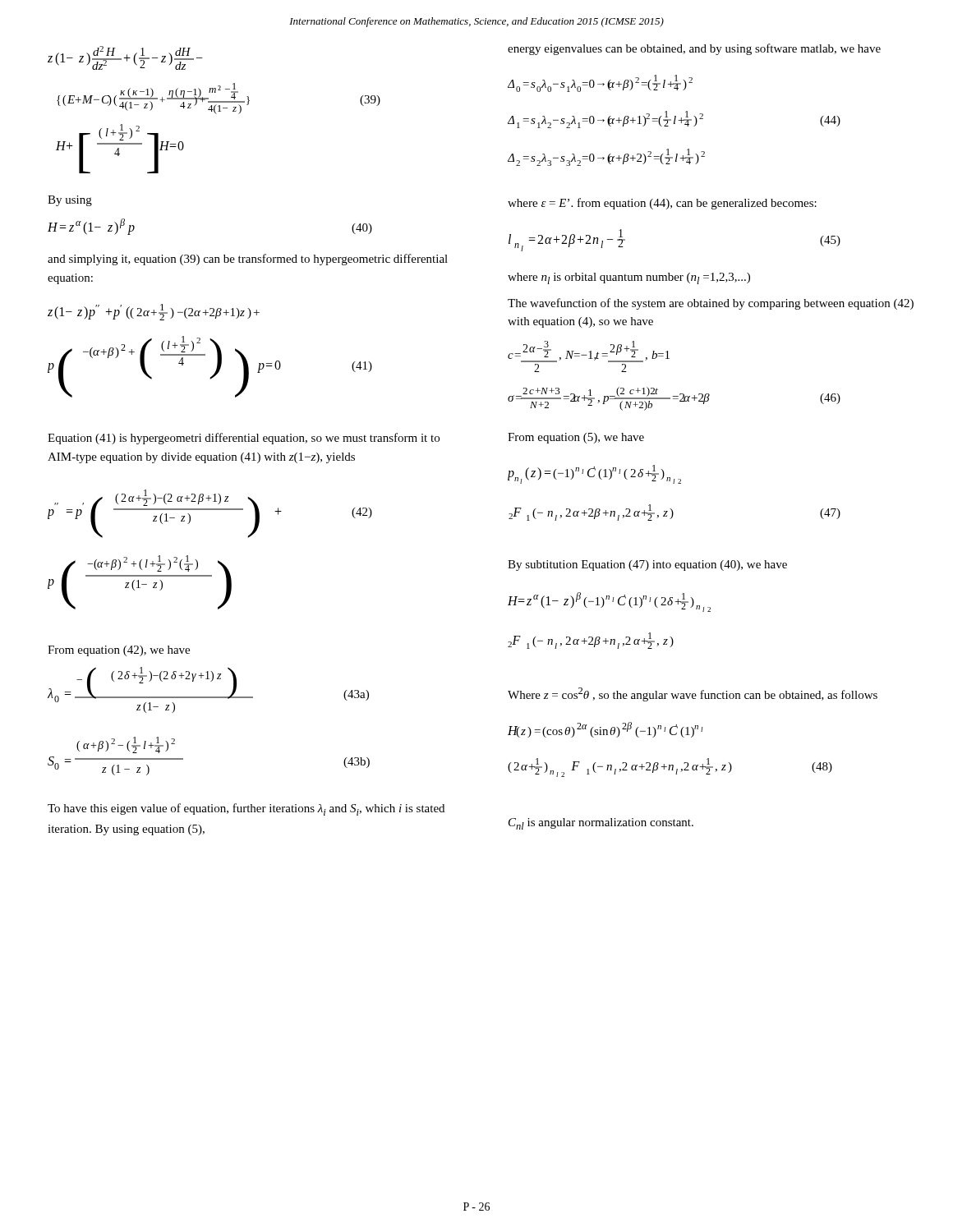Point to "where nl is orbital quantum number (nl =1,2,3,...)"
This screenshot has width=953, height=1232.
tap(629, 278)
